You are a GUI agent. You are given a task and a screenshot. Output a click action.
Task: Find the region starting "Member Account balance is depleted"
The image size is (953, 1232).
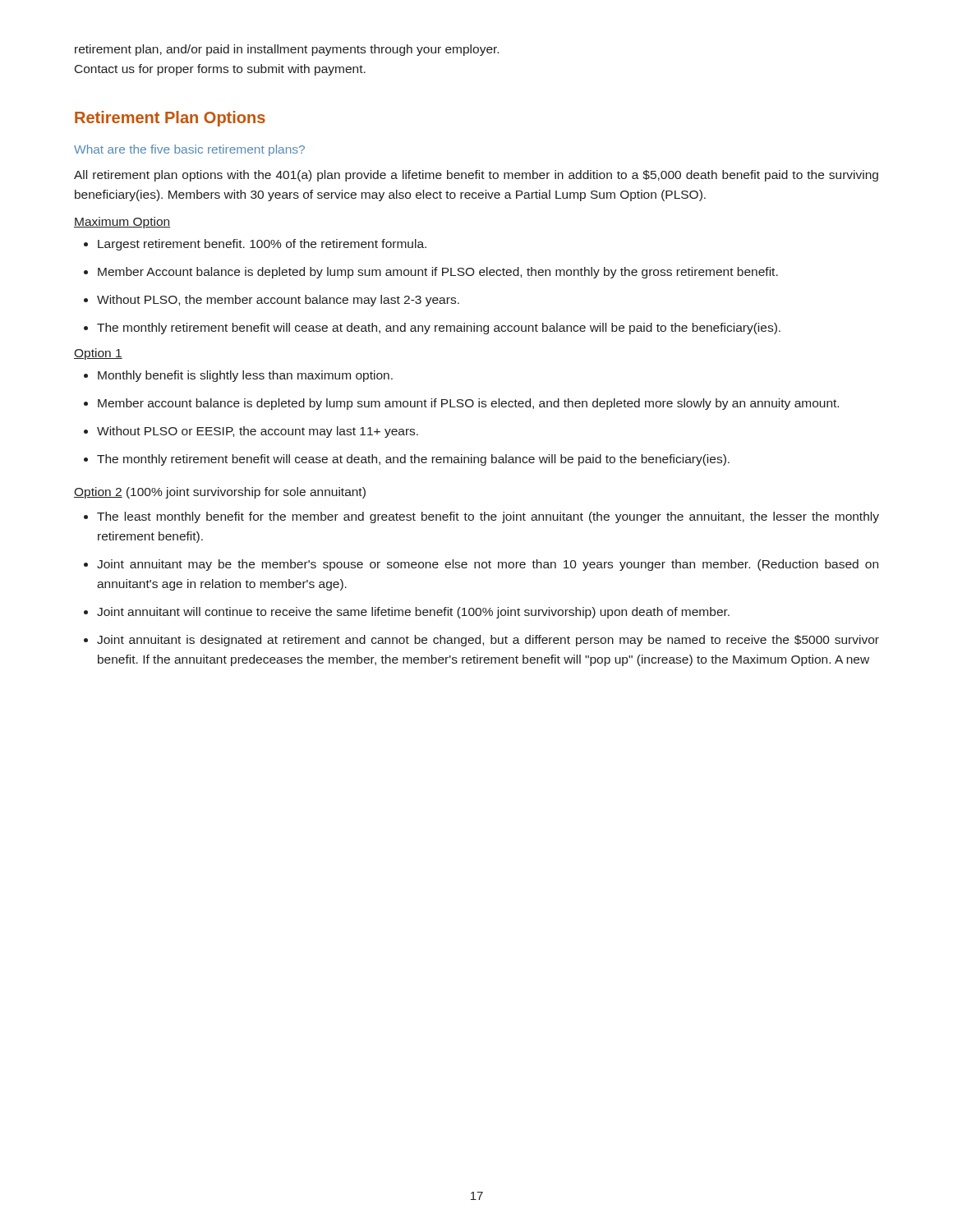[476, 272]
